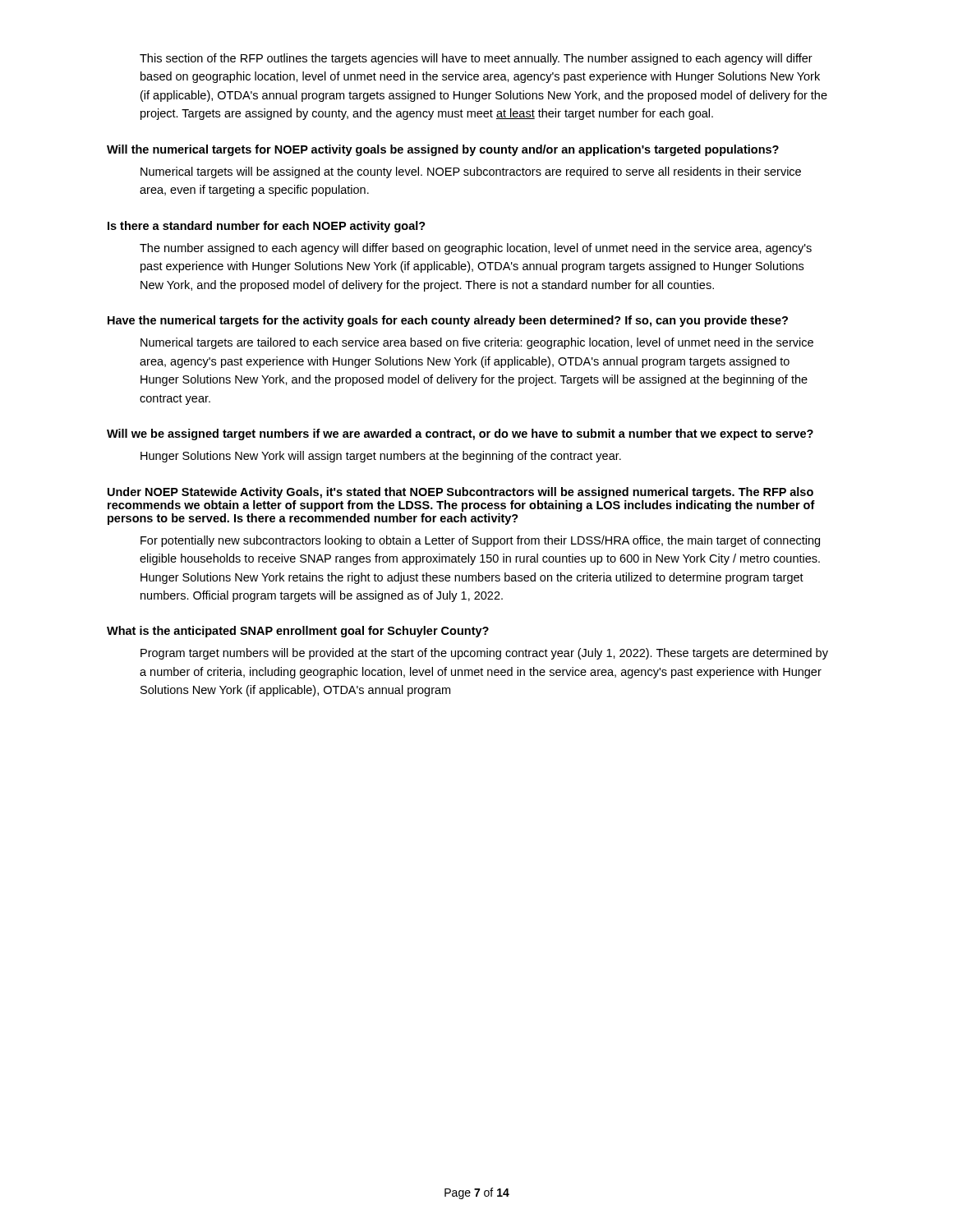Image resolution: width=953 pixels, height=1232 pixels.
Task: Locate the text block starting "Numerical targets are"
Action: pyautogui.click(x=477, y=370)
